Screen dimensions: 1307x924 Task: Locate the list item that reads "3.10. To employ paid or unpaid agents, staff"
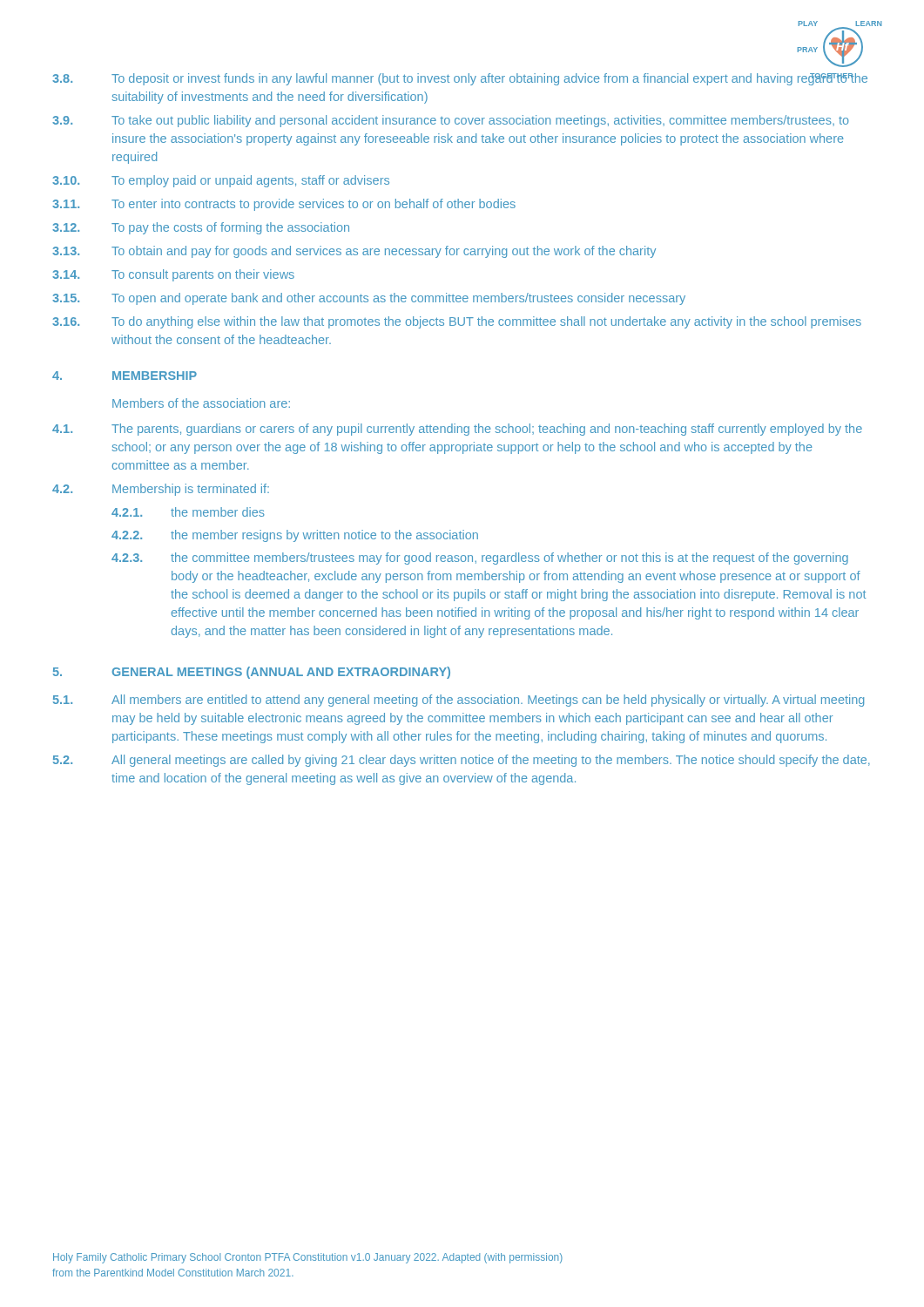221,181
